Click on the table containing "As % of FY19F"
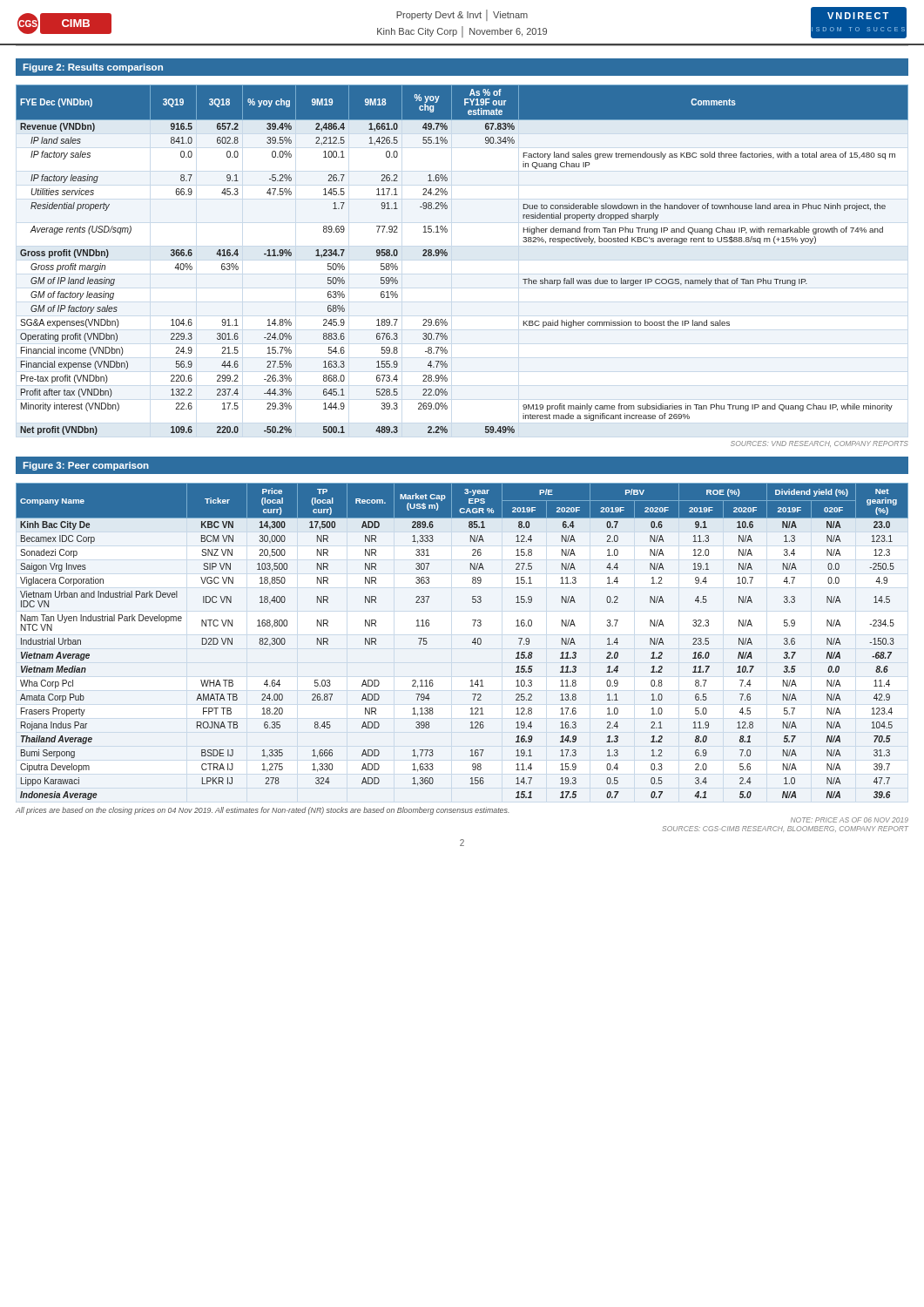924x1307 pixels. click(x=462, y=266)
